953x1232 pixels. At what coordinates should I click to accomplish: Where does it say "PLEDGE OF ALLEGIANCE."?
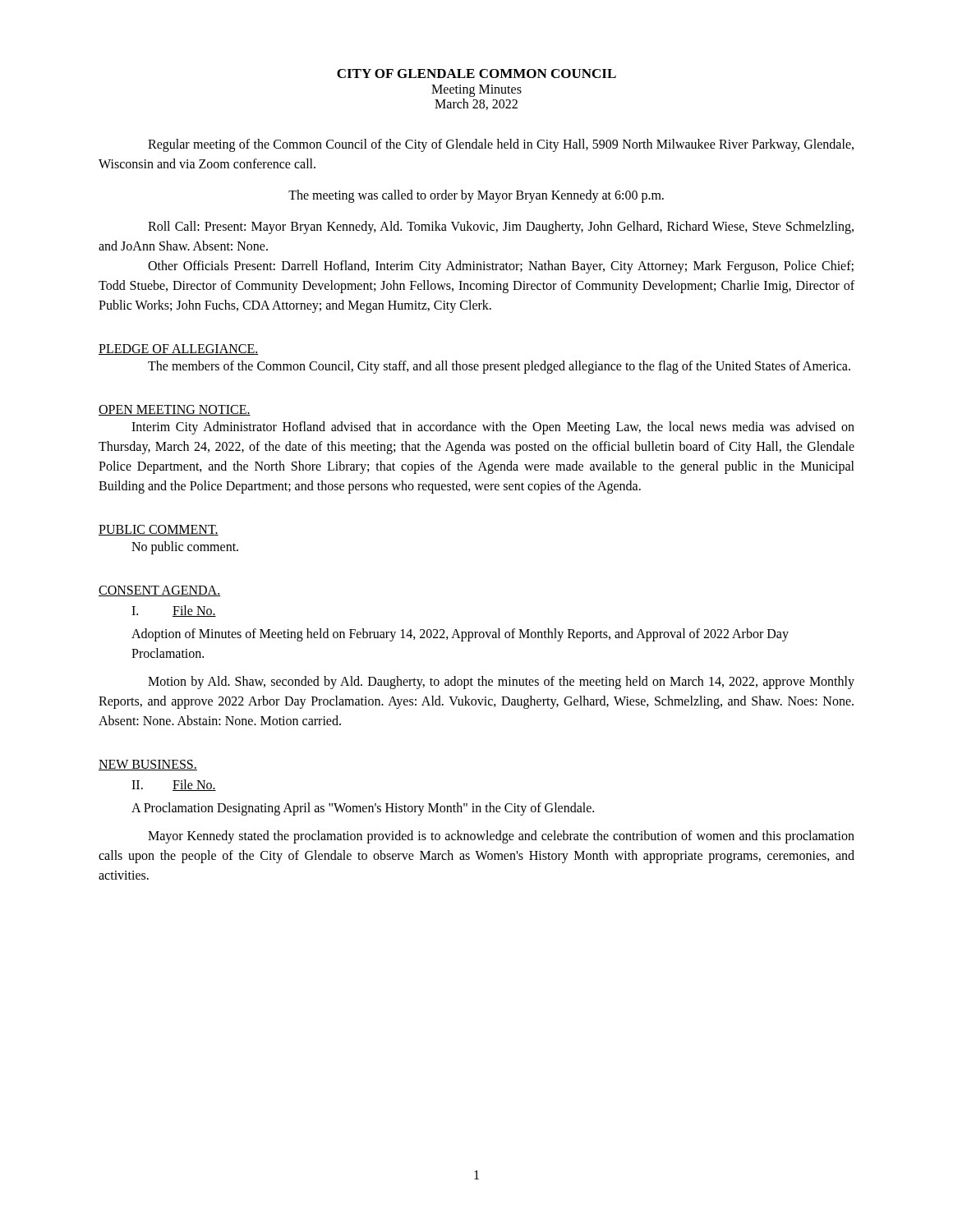[178, 349]
